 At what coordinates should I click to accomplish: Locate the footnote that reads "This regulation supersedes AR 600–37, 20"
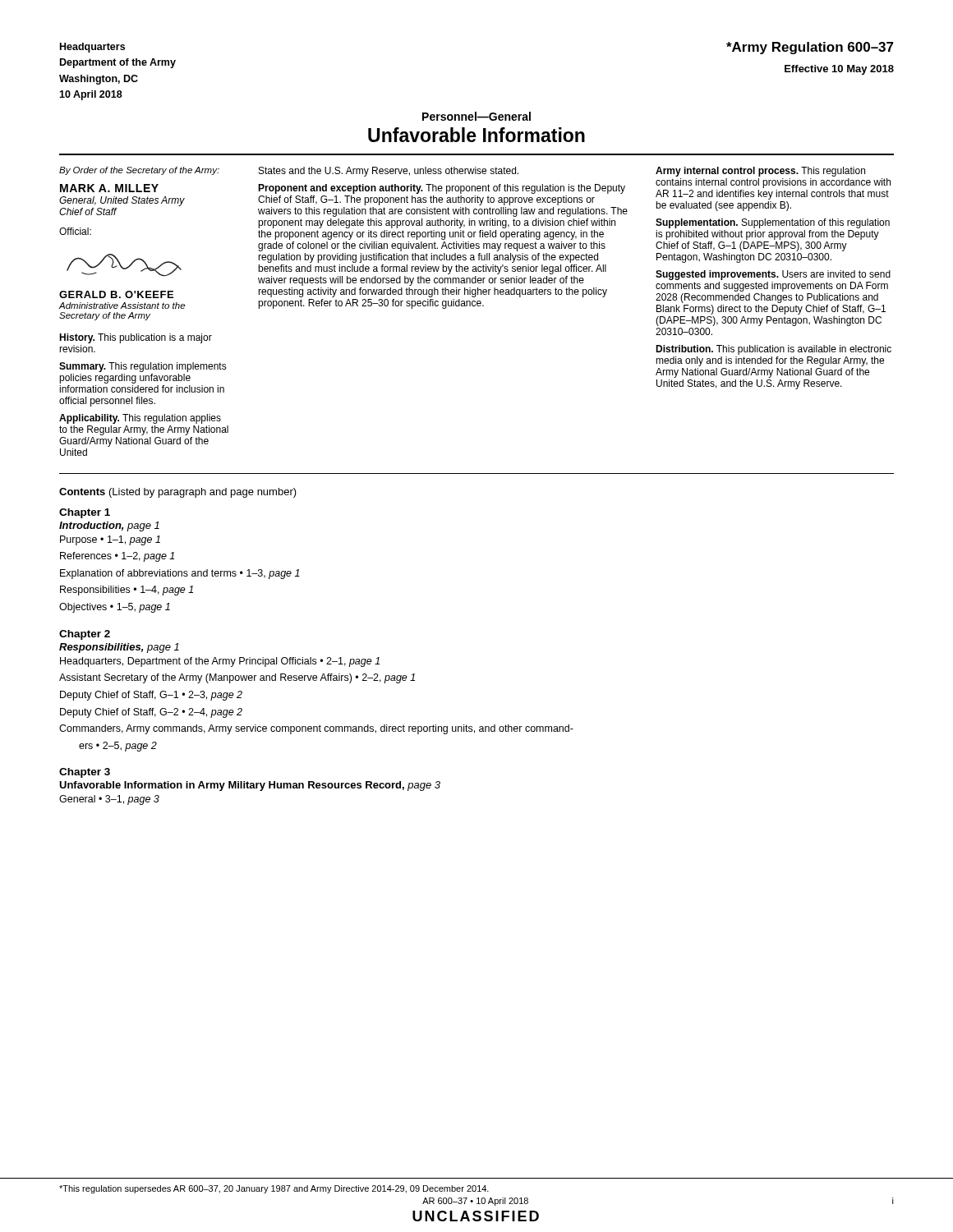[274, 1189]
